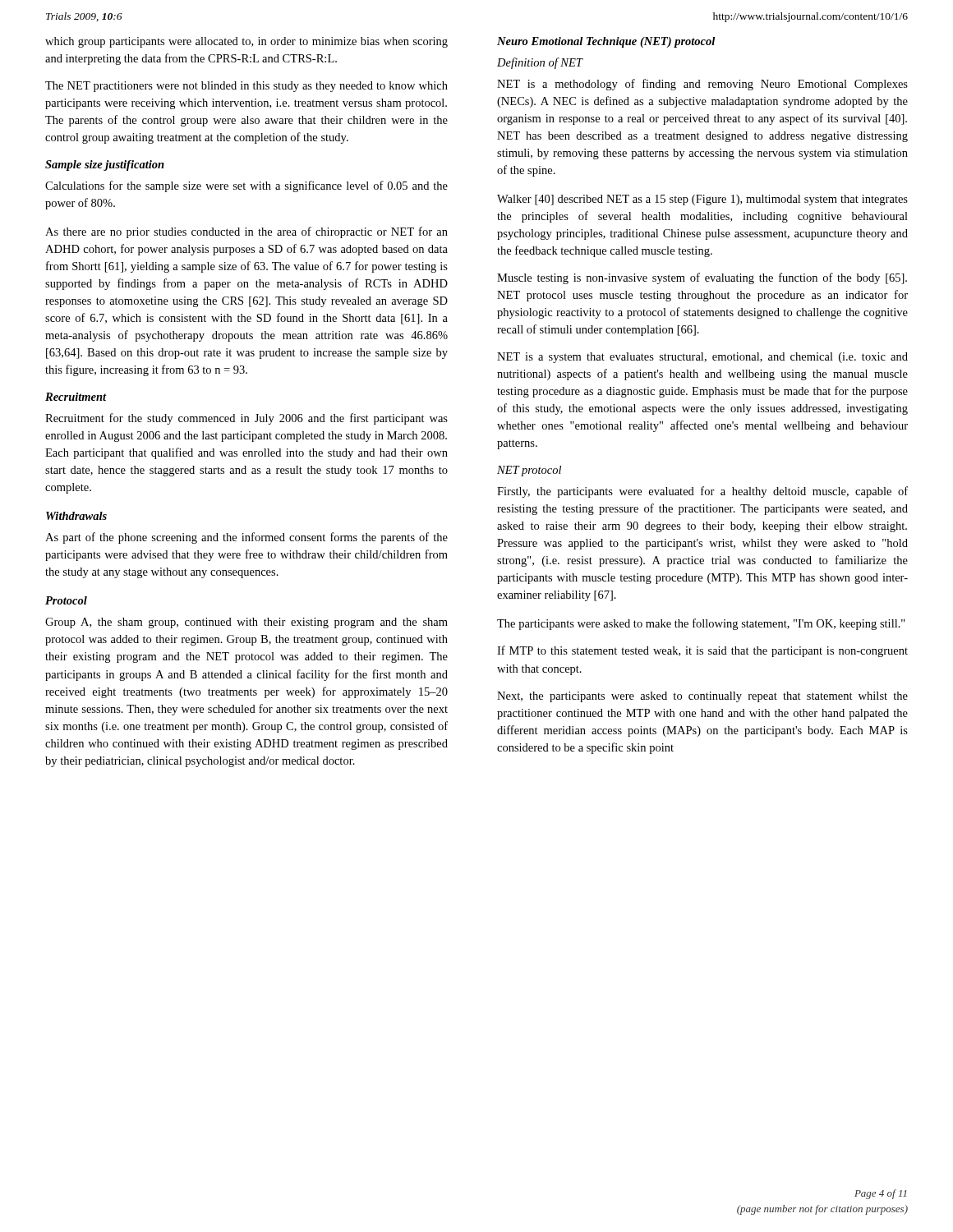
Task: Find the text block that says "As there are"
Action: [x=246, y=301]
